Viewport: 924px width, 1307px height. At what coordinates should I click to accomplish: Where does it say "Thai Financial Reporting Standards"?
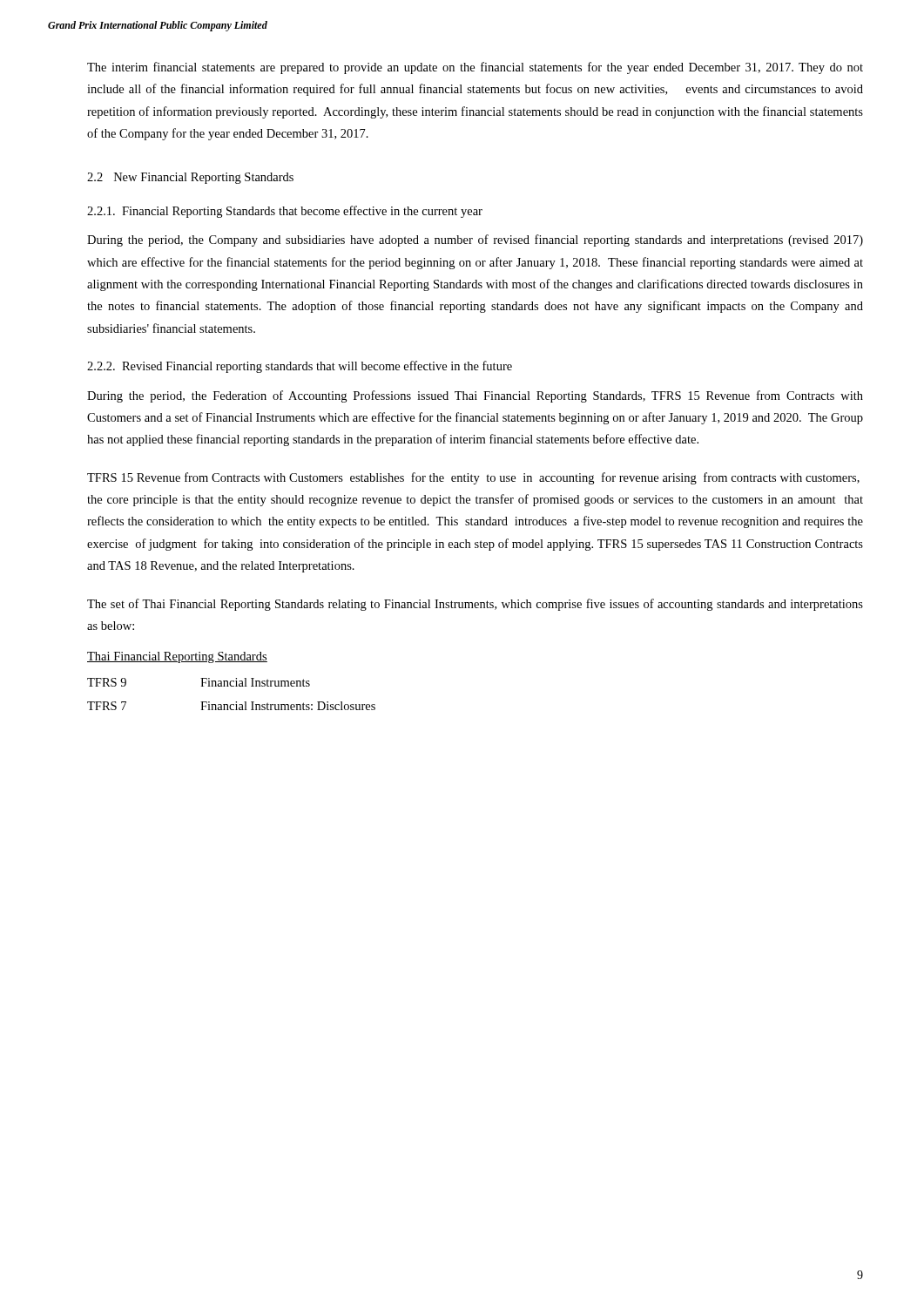[177, 656]
